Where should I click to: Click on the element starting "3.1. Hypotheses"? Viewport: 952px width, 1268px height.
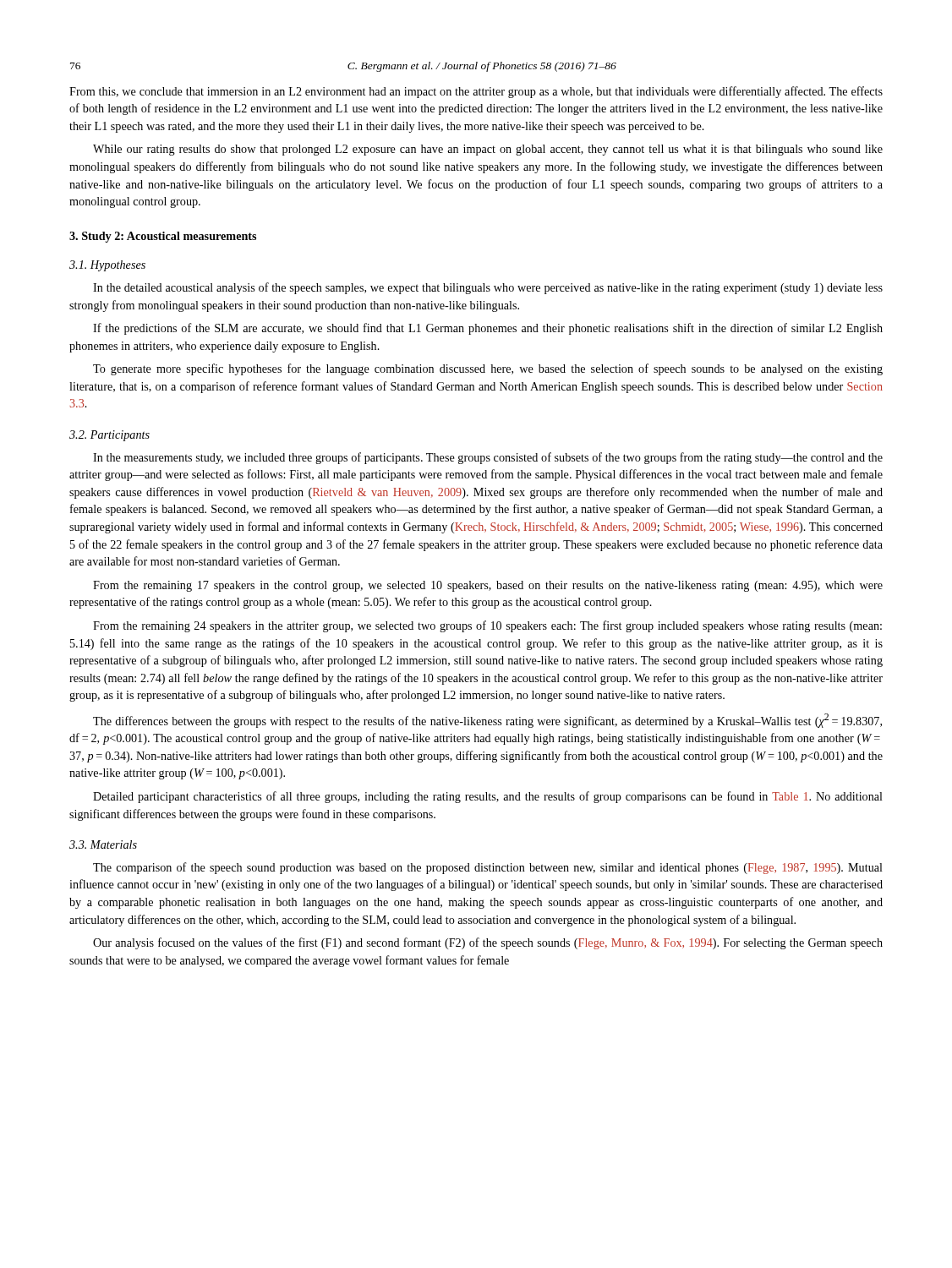107,265
